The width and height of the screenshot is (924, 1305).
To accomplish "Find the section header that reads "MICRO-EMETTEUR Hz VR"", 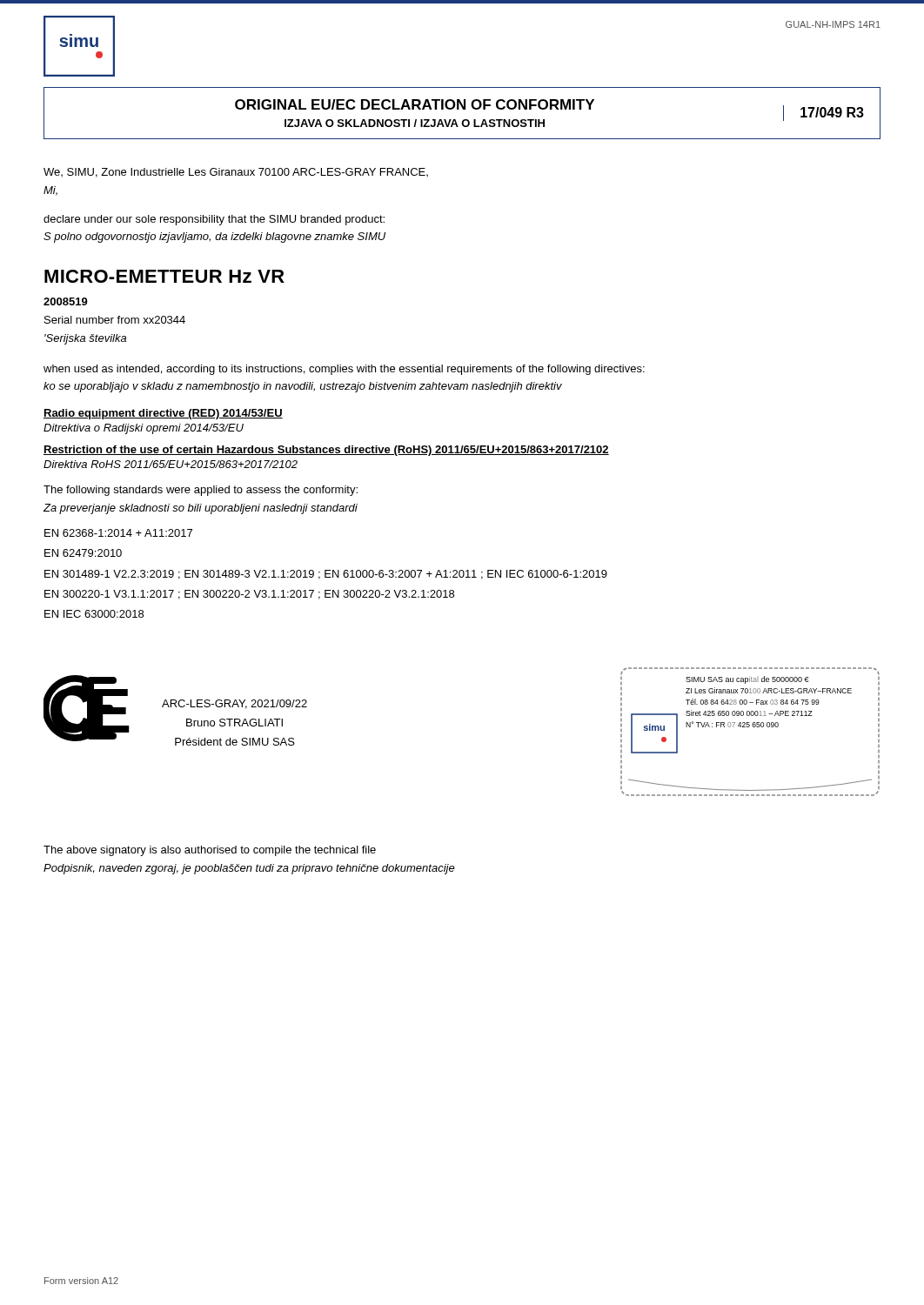I will (x=164, y=276).
